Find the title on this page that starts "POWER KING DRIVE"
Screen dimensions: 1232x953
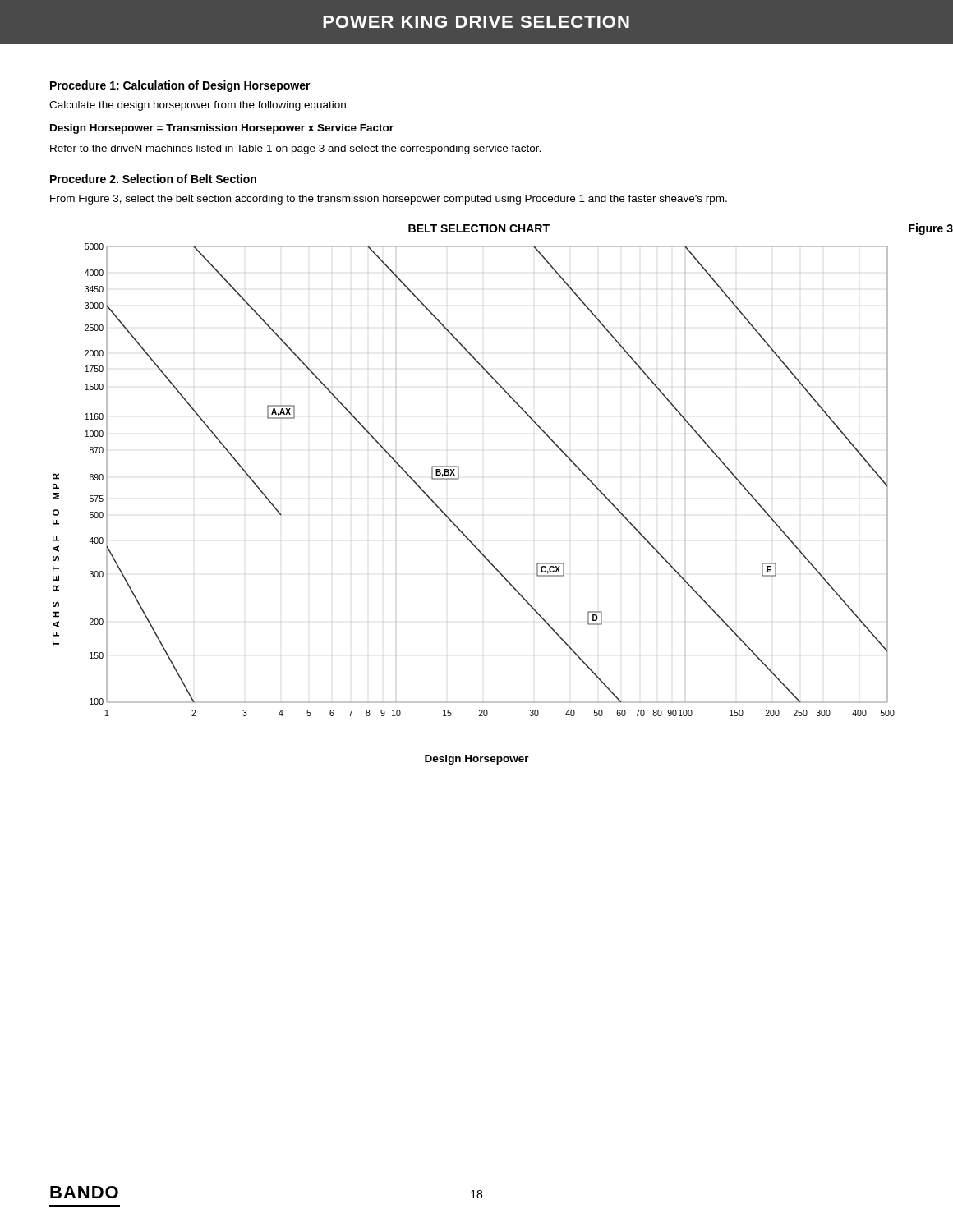(476, 22)
